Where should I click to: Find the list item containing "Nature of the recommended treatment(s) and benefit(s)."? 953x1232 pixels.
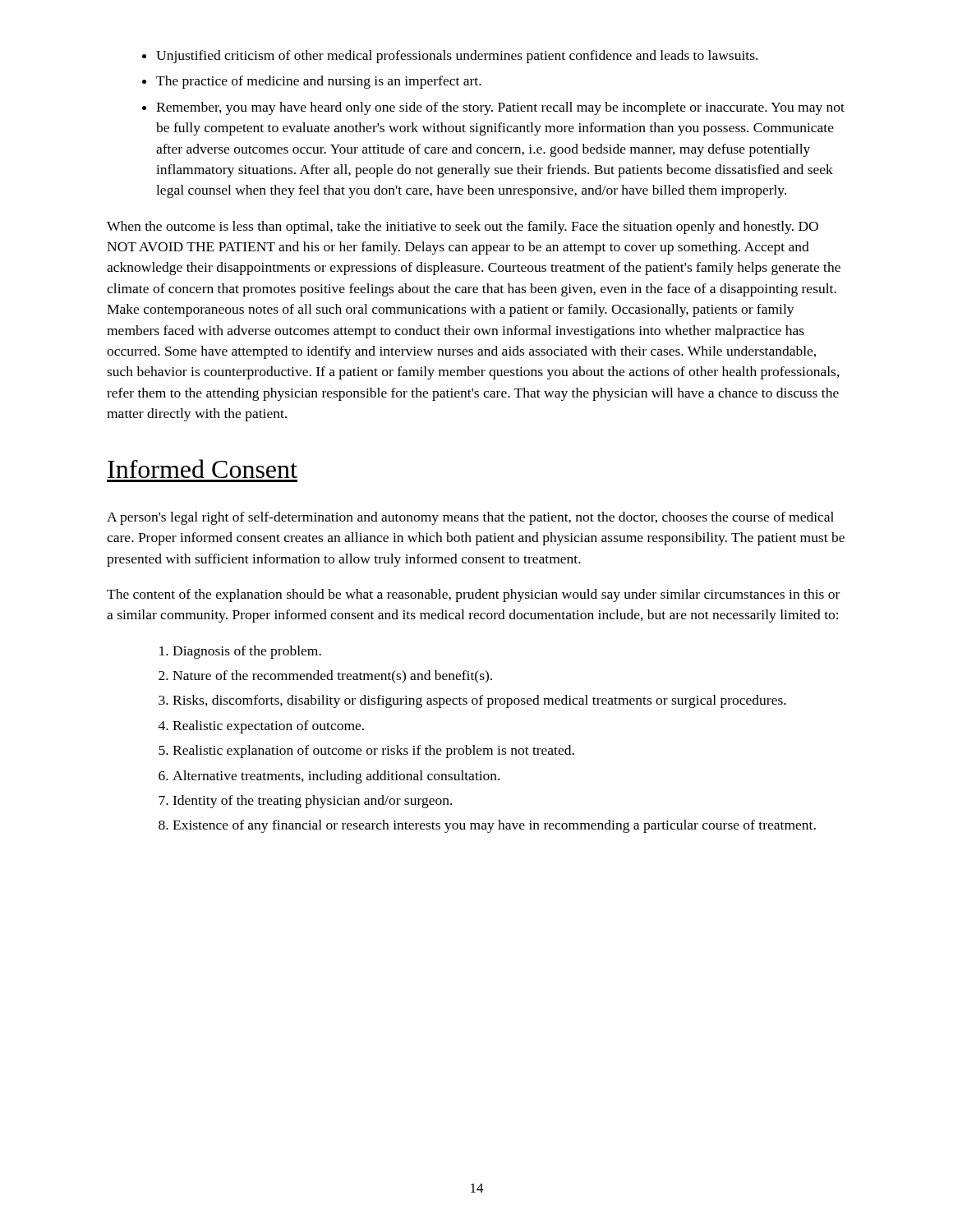pyautogui.click(x=332, y=677)
